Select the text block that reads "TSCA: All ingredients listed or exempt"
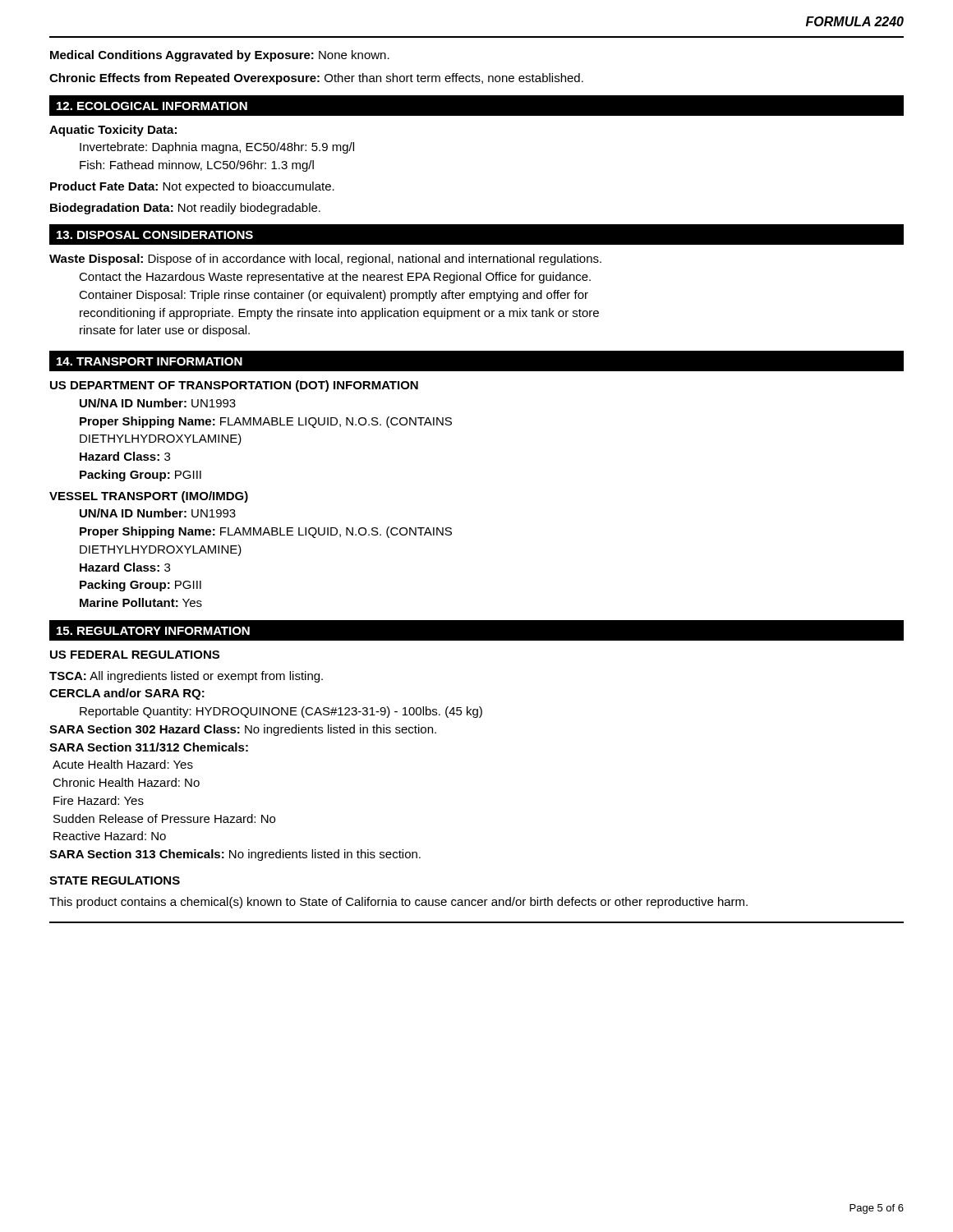Viewport: 953px width, 1232px height. click(x=186, y=677)
